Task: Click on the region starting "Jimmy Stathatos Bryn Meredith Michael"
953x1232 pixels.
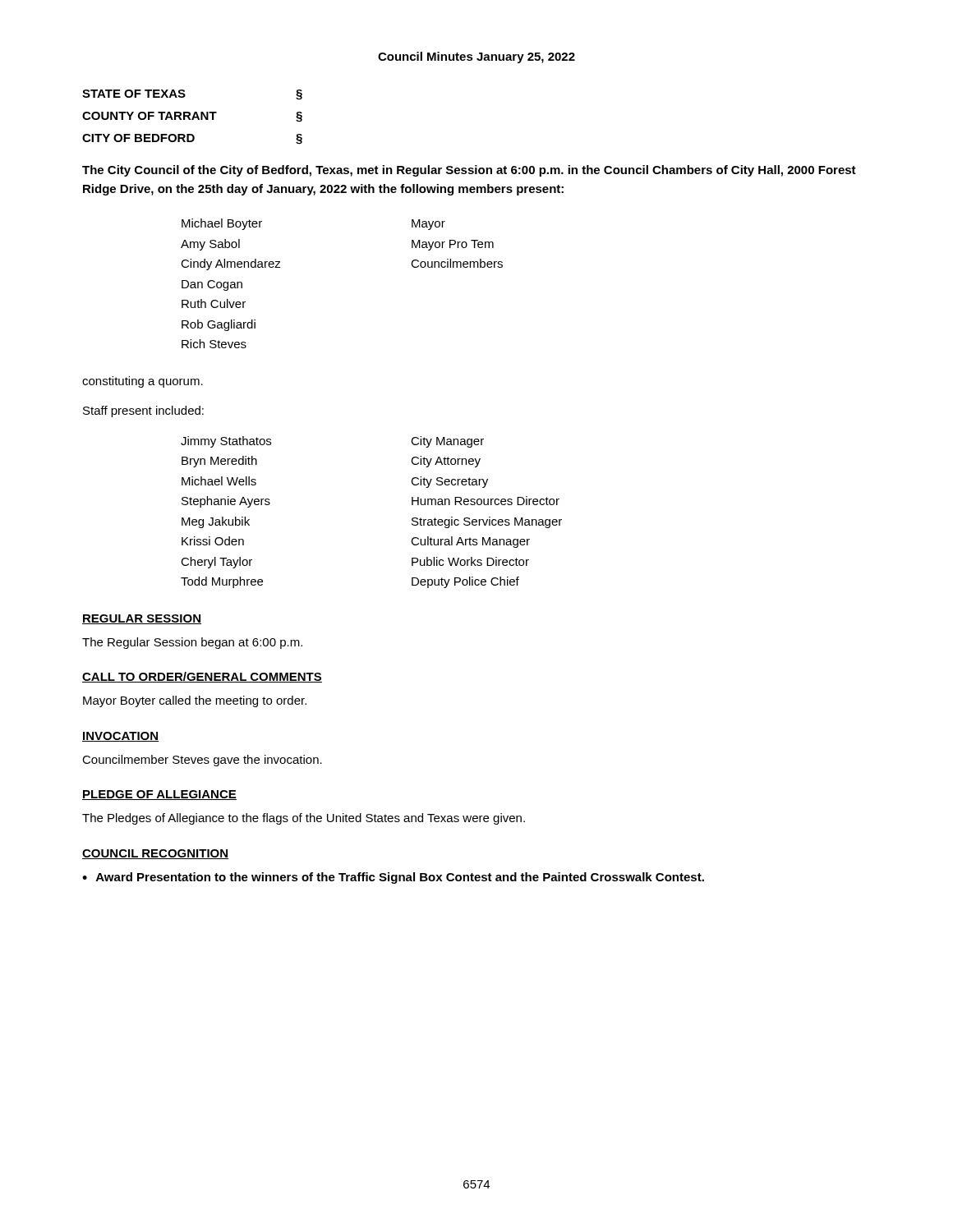Action: click(x=444, y=512)
